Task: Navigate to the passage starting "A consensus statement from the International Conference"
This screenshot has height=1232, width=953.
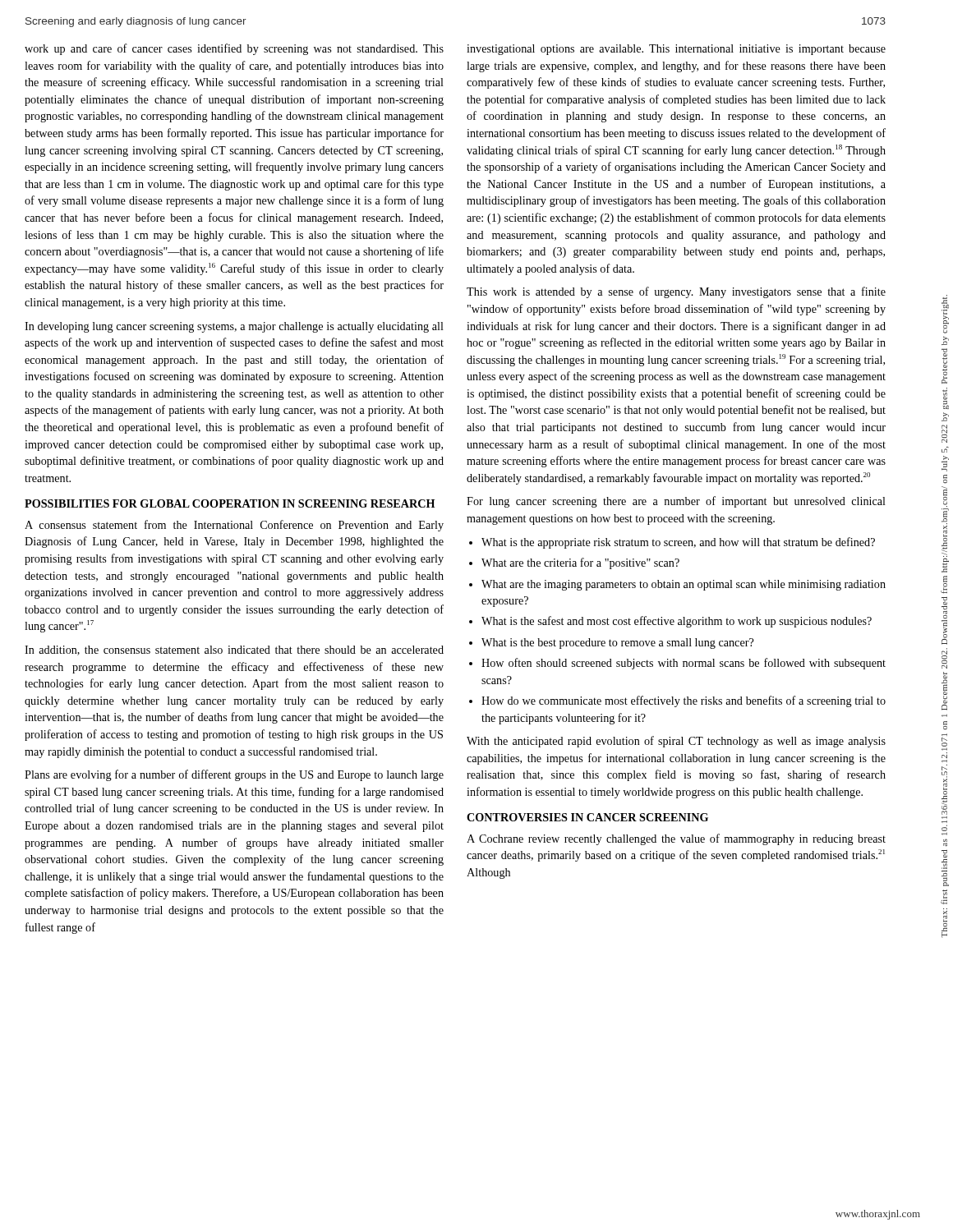Action: [x=234, y=576]
